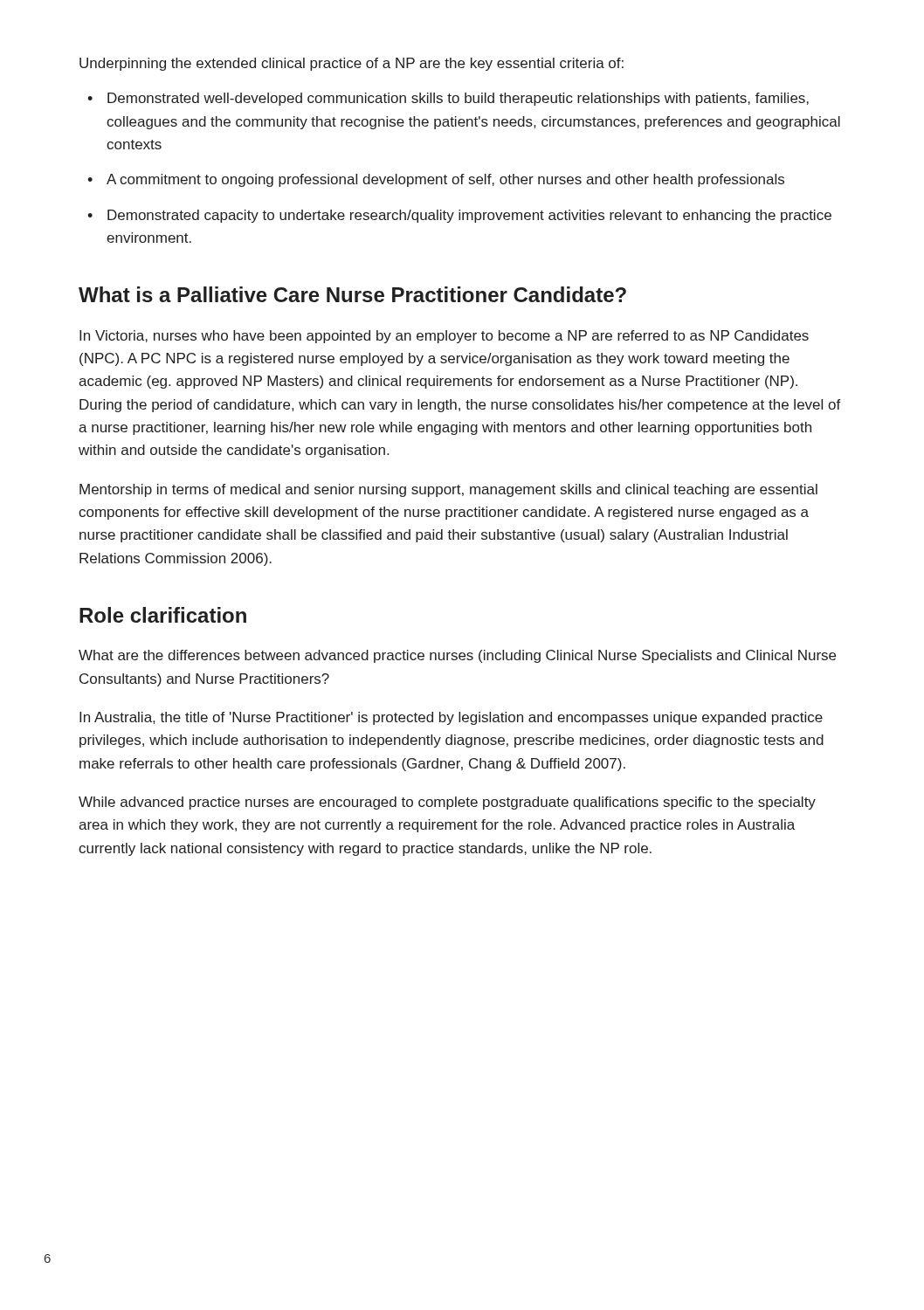Click on the text block with the text "What are the differences between advanced practice"
This screenshot has height=1310, width=924.
tap(458, 667)
